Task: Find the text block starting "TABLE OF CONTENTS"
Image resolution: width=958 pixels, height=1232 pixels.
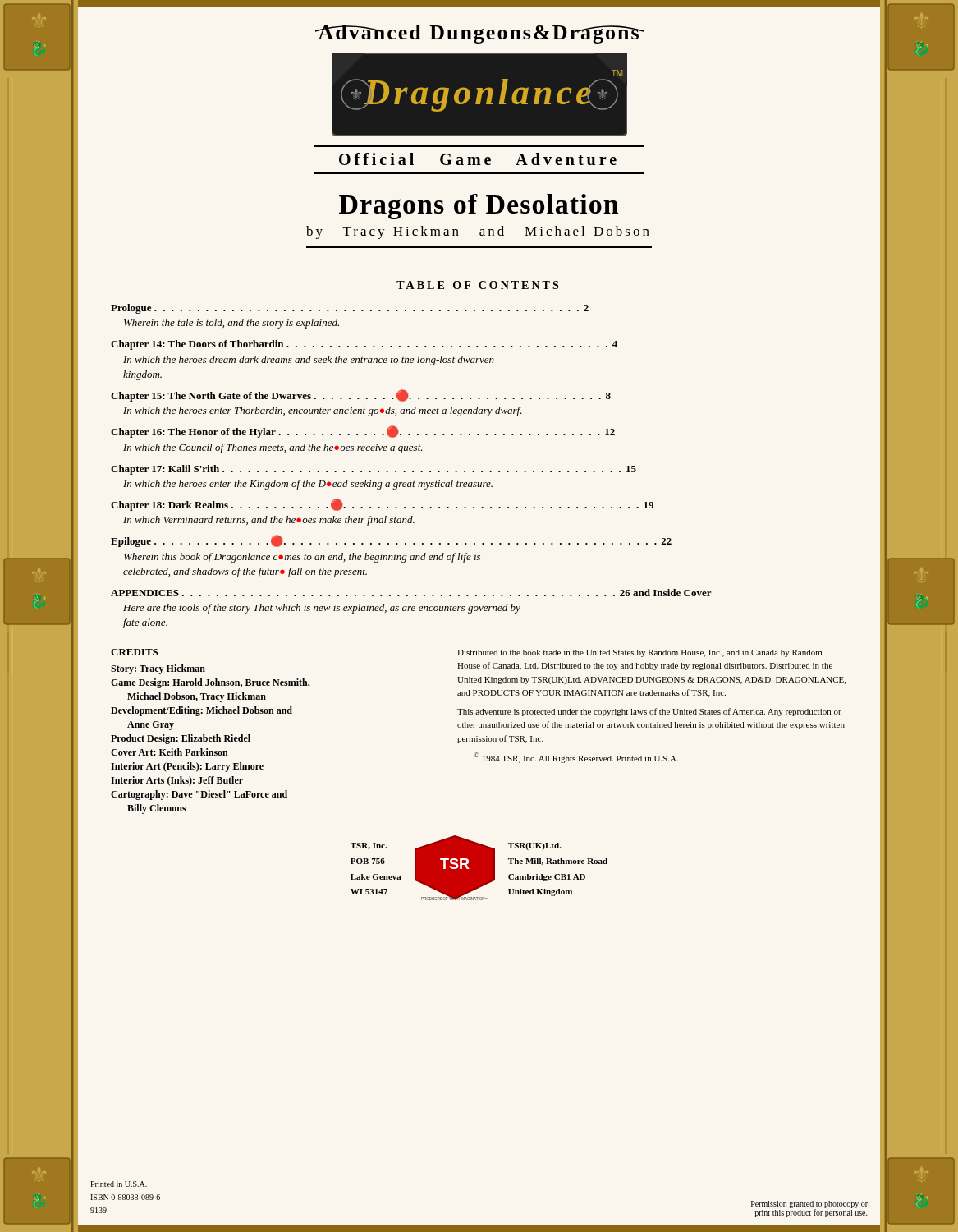Action: click(x=479, y=285)
